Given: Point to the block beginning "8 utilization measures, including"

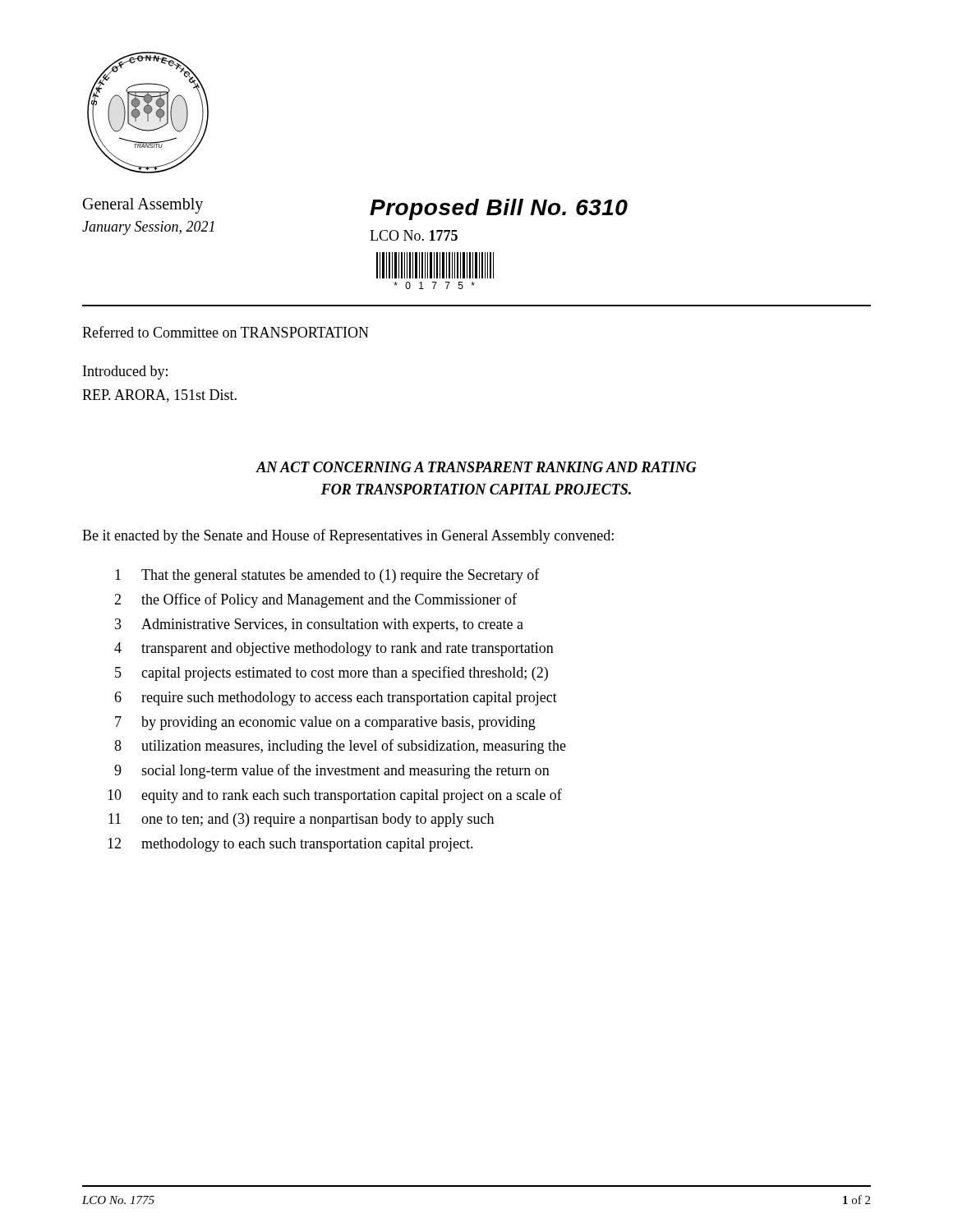Looking at the screenshot, I should [x=476, y=747].
